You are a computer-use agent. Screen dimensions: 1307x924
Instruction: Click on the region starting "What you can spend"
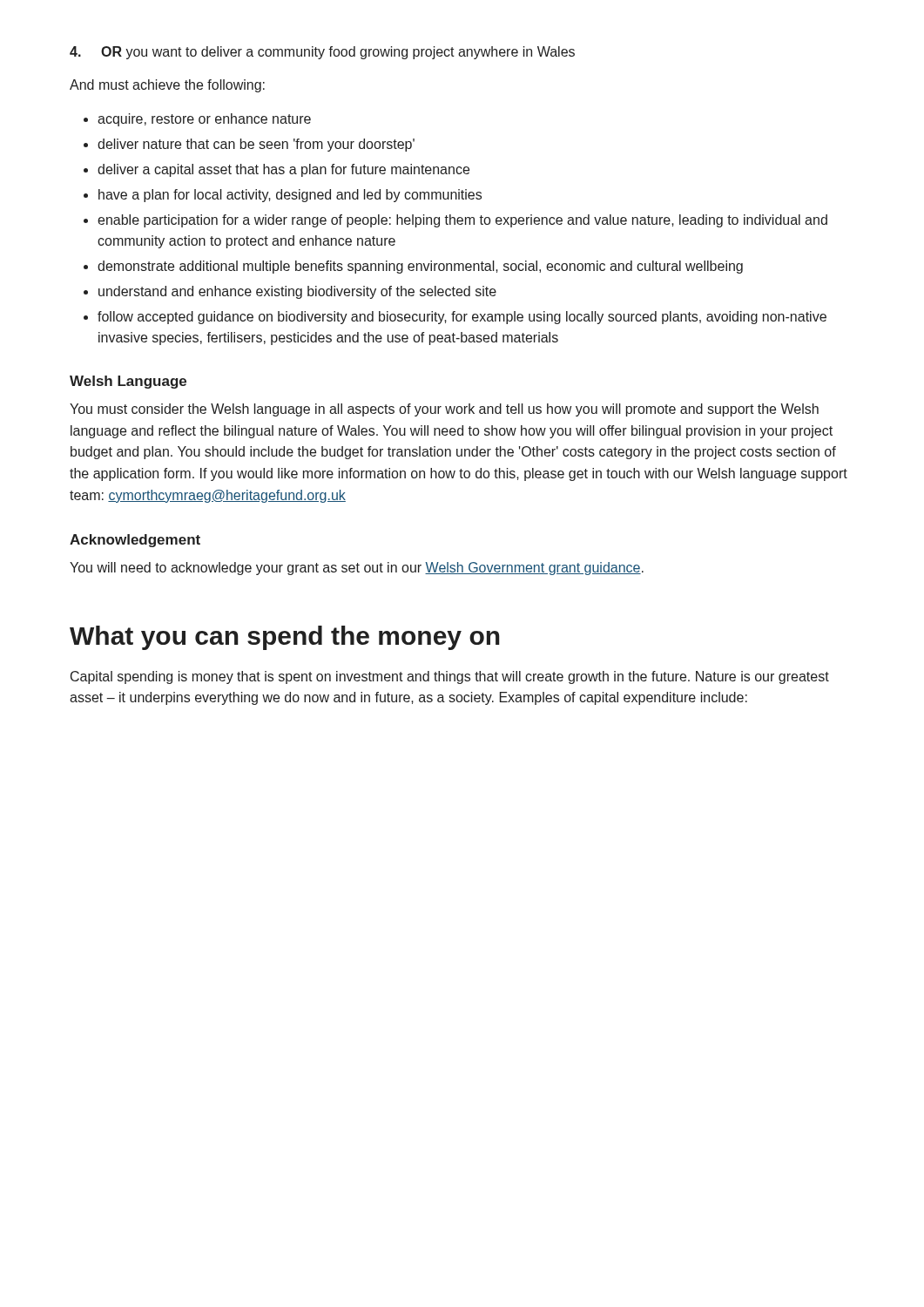[285, 635]
